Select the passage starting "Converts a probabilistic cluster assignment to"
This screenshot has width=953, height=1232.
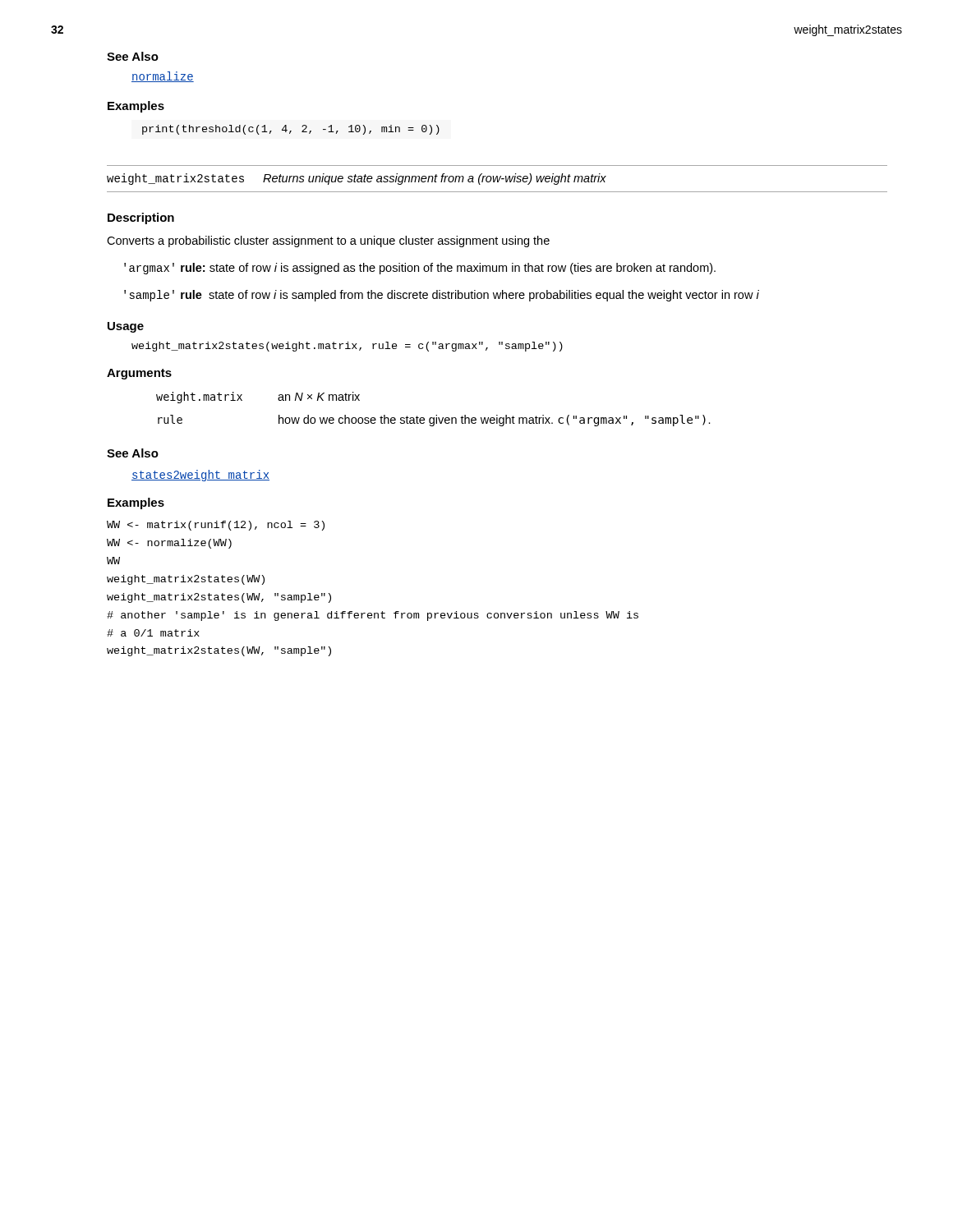328,241
